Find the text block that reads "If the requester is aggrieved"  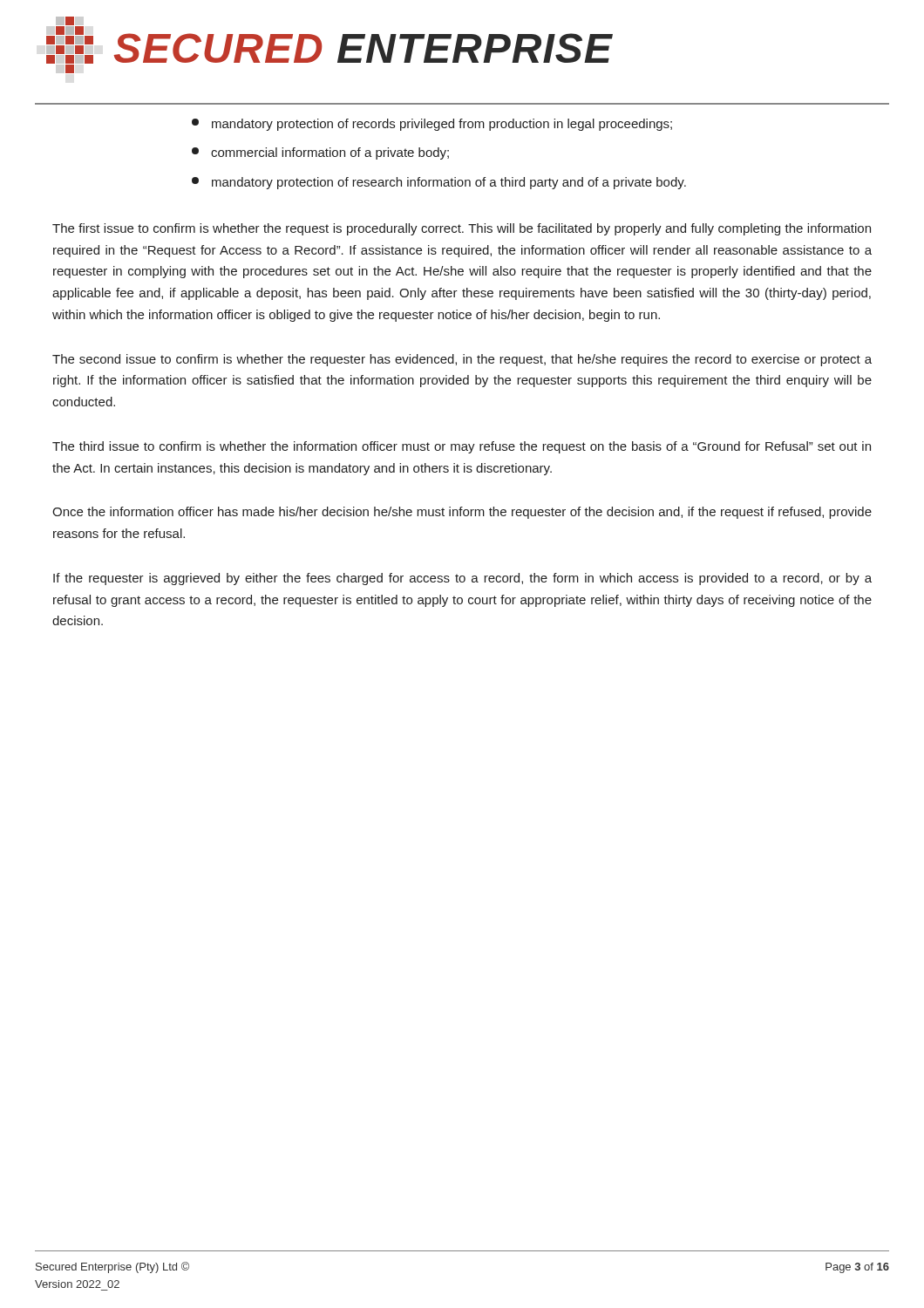pyautogui.click(x=462, y=599)
